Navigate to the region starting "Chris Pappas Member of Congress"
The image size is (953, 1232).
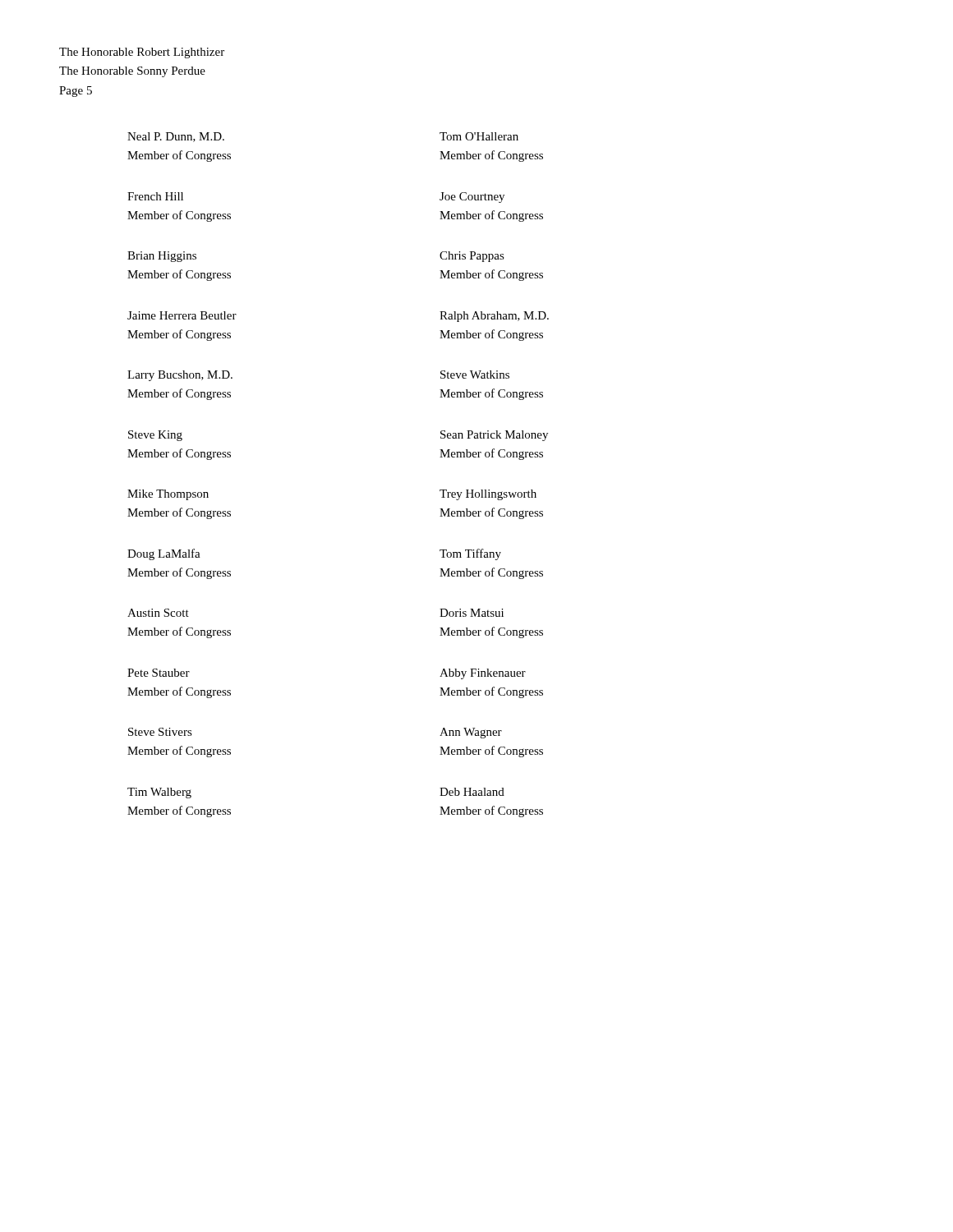472,257
